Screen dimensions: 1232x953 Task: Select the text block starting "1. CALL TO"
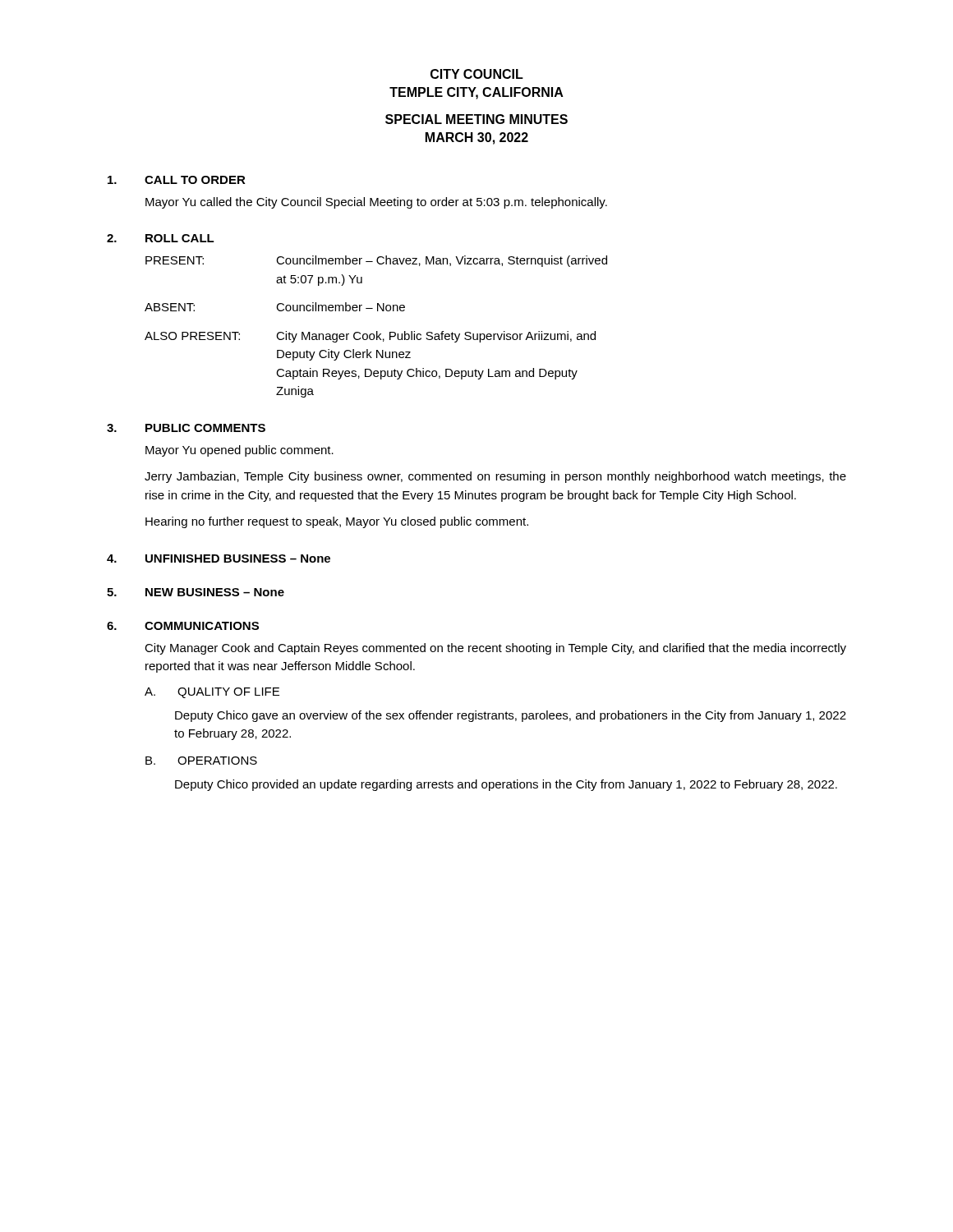tap(176, 179)
